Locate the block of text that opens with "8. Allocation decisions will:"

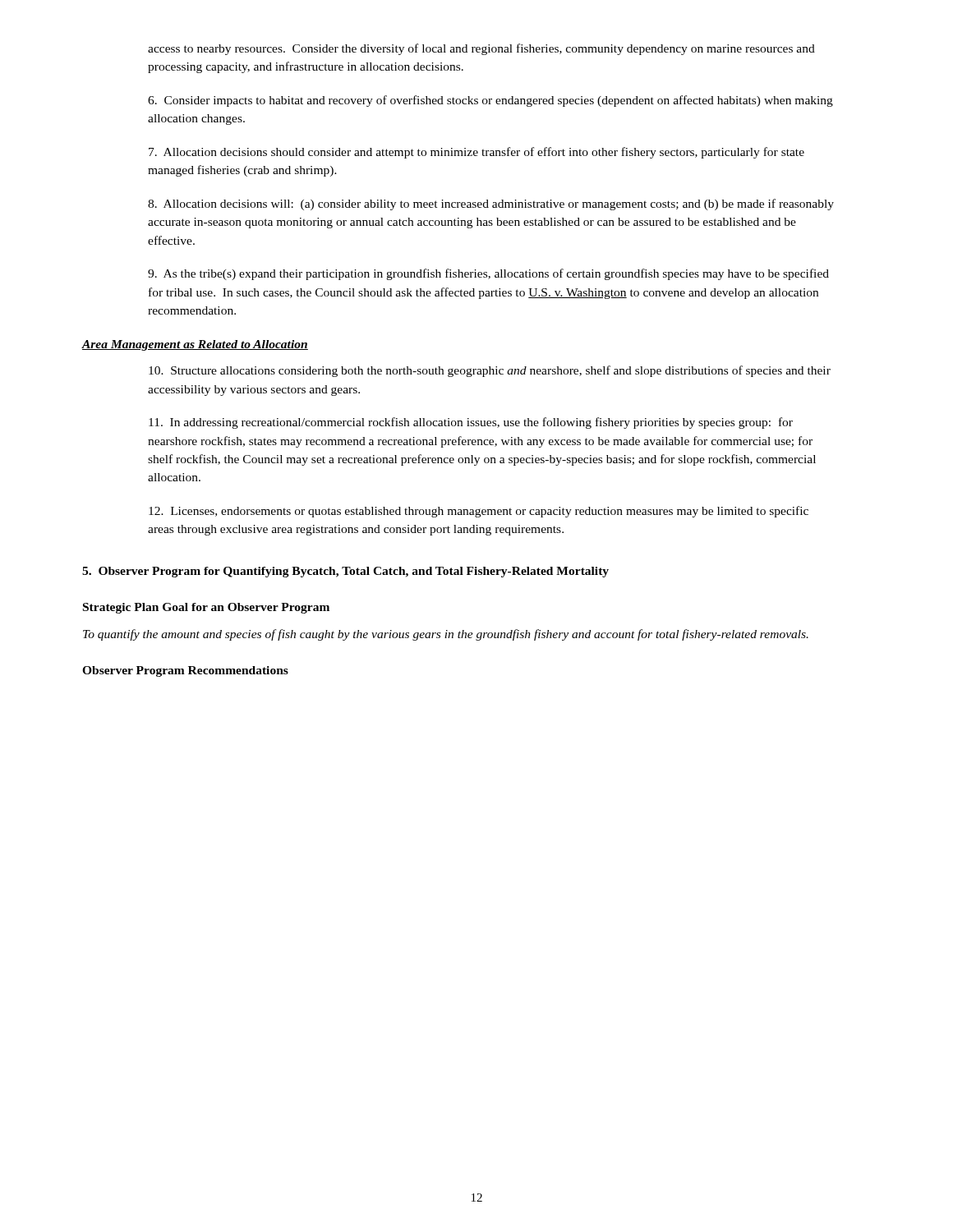point(493,222)
